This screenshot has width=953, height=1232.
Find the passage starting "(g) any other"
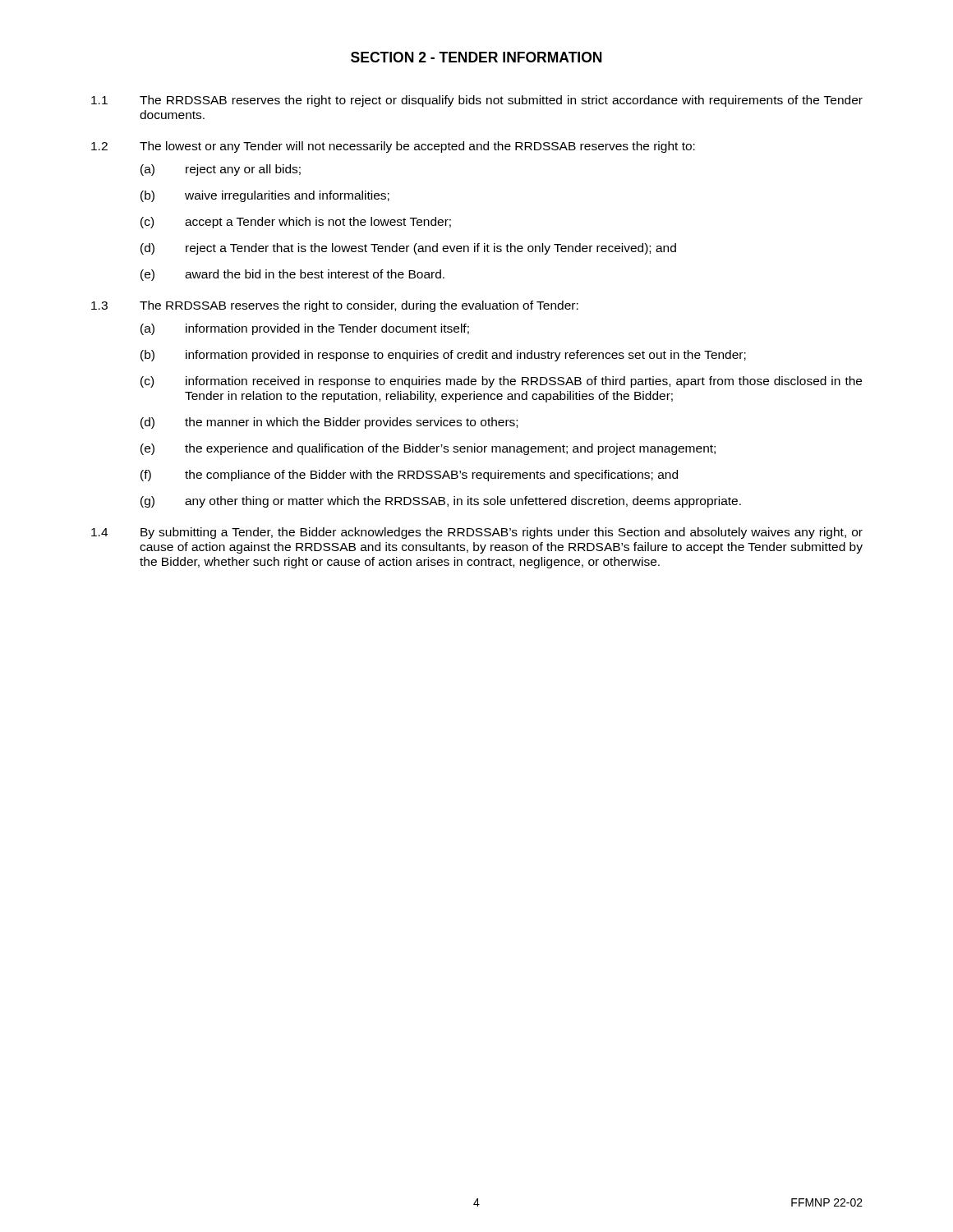501,501
